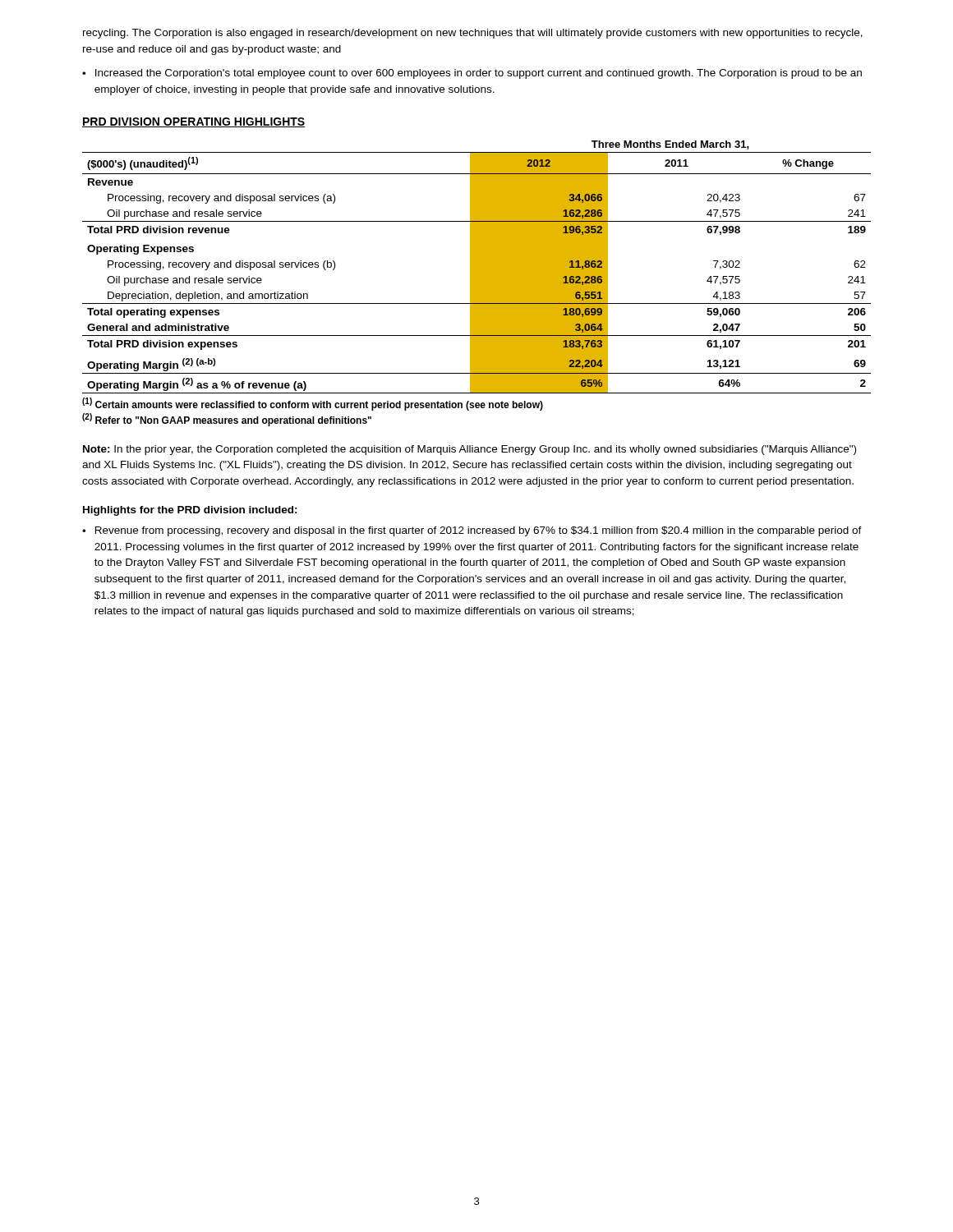
Task: Locate the block of text that opens with "Note: In the prior year, the"
Action: pos(470,465)
